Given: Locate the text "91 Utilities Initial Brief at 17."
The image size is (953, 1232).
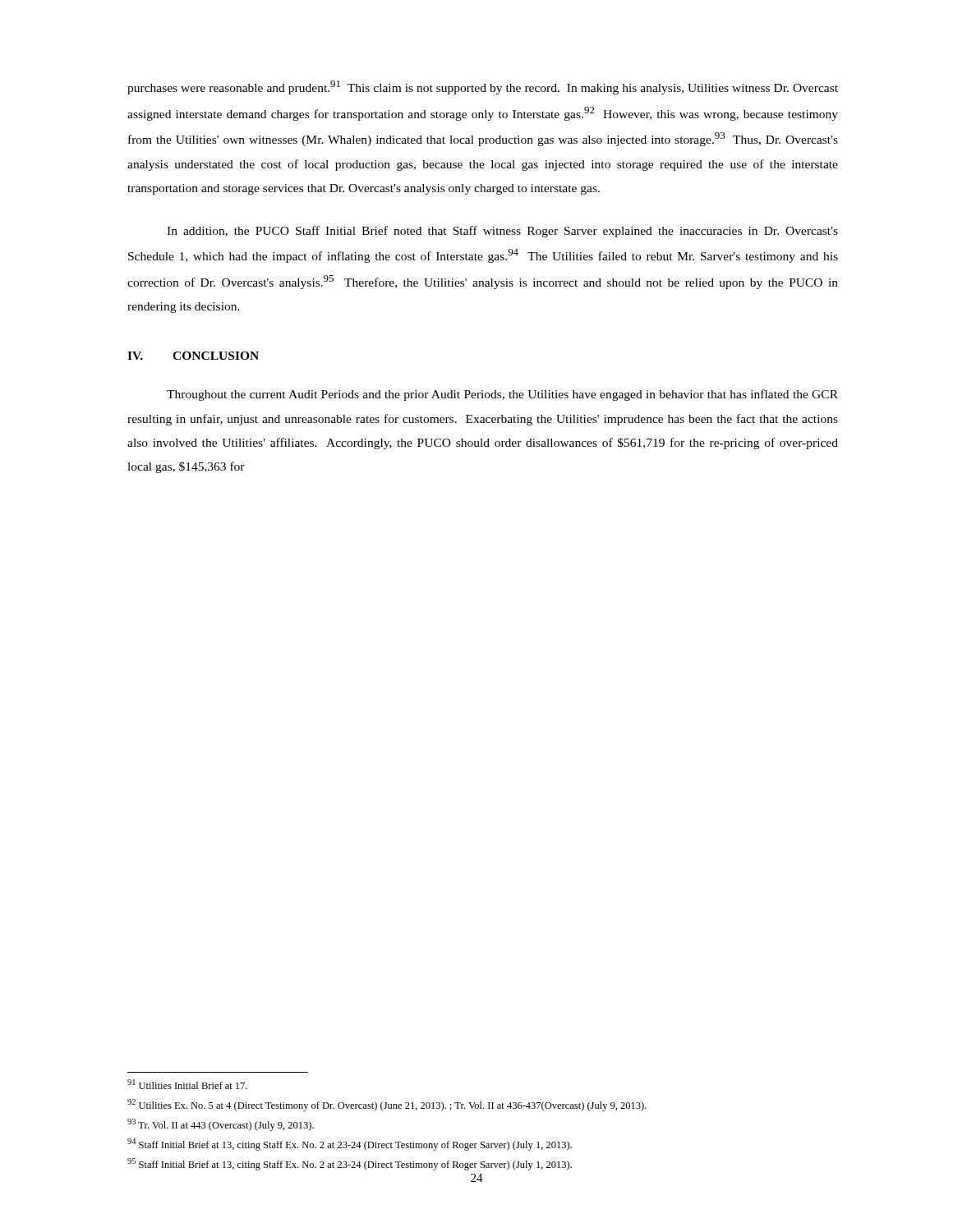Looking at the screenshot, I should point(188,1085).
